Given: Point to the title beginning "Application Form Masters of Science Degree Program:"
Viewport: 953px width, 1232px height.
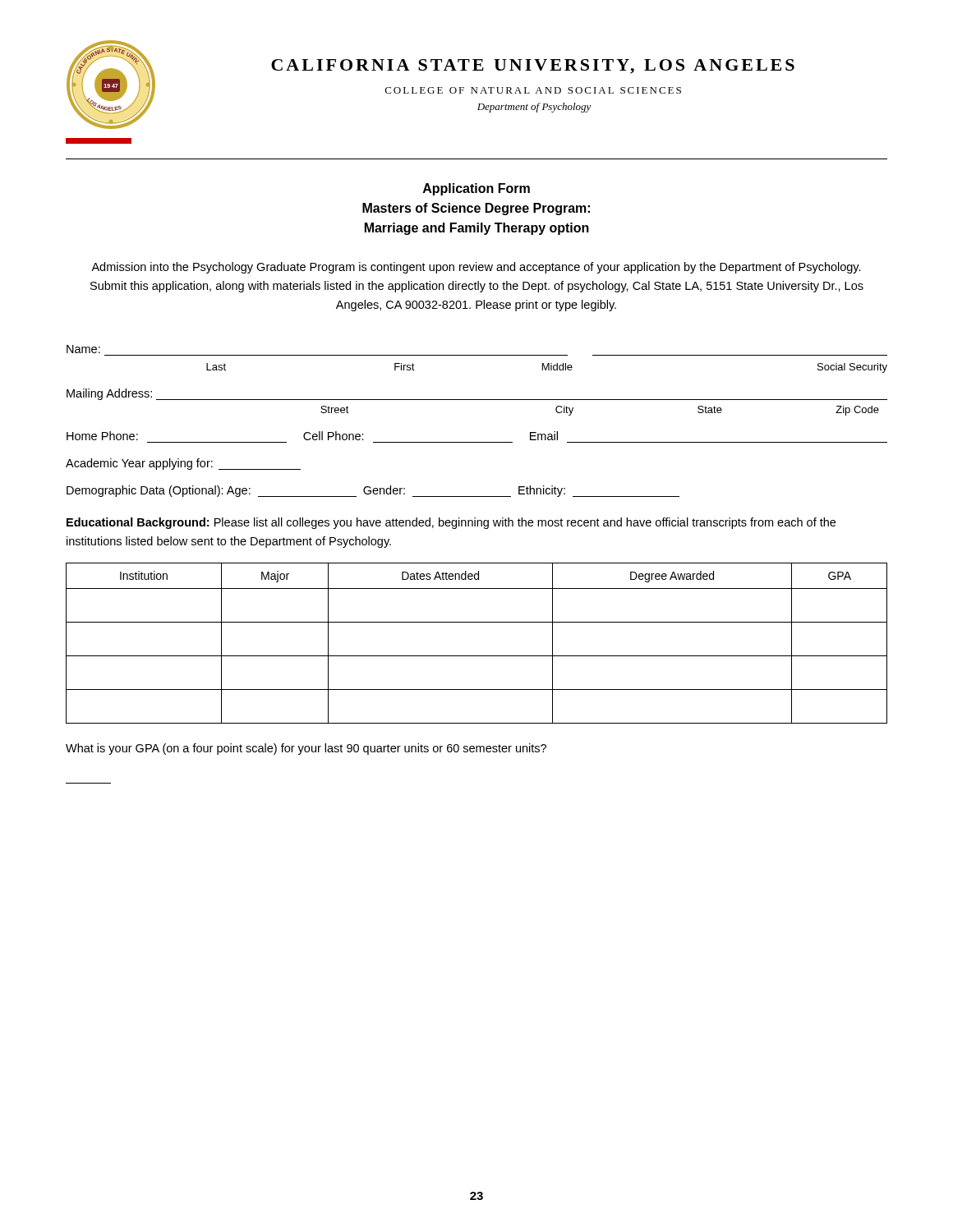Looking at the screenshot, I should pos(476,209).
